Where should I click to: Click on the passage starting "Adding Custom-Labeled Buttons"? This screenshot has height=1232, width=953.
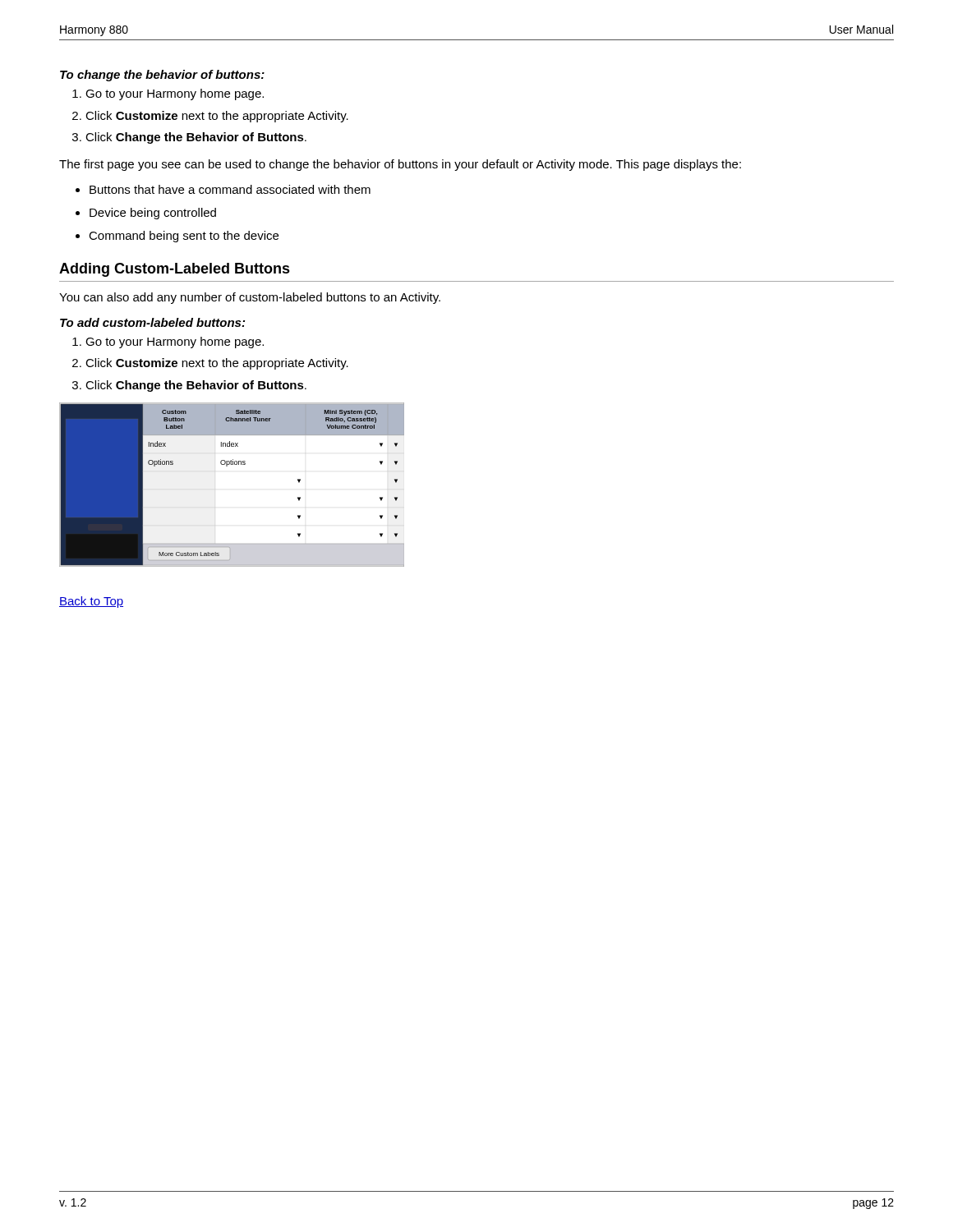175,269
